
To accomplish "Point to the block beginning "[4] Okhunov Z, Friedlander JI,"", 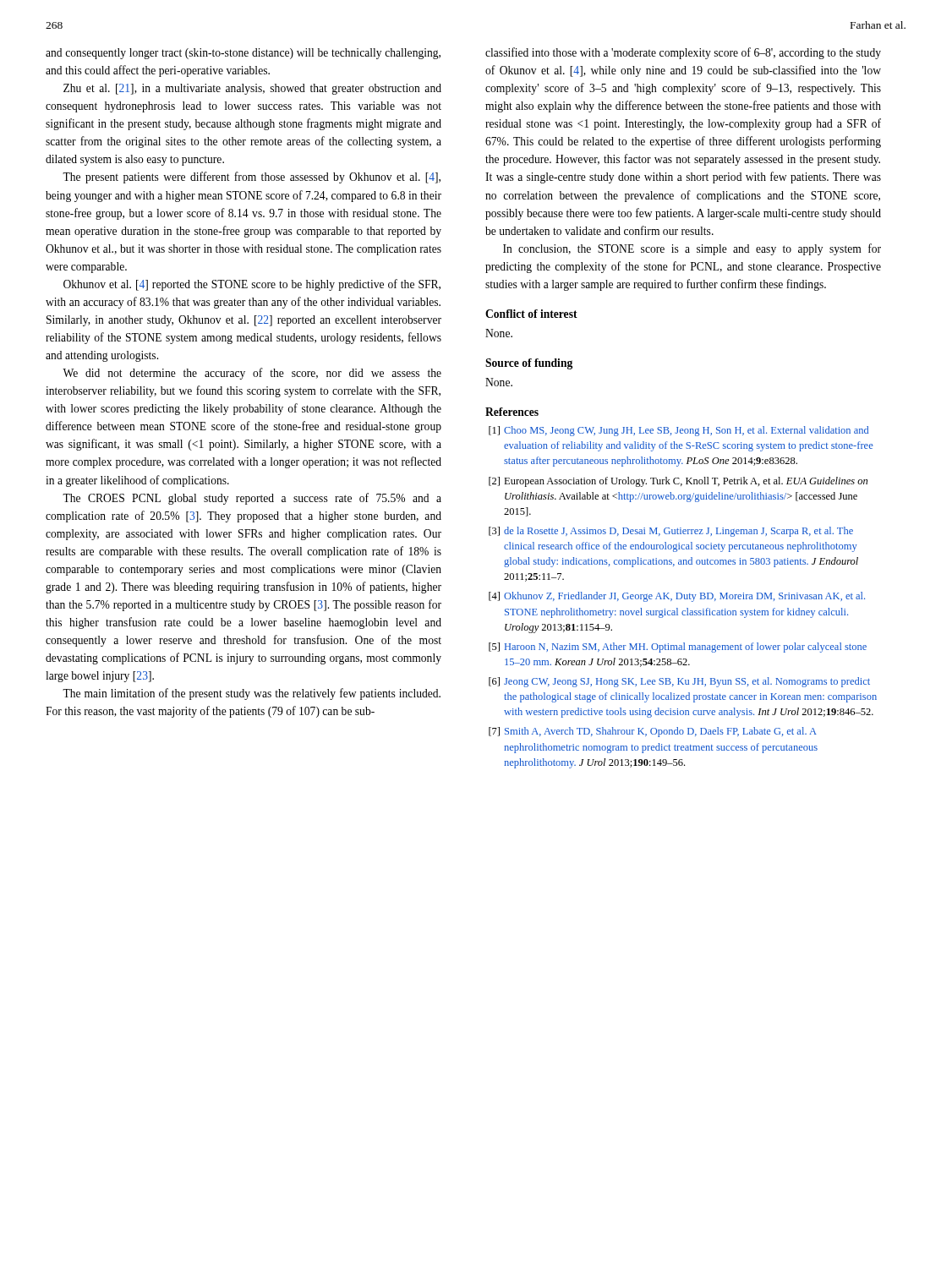I will [683, 612].
